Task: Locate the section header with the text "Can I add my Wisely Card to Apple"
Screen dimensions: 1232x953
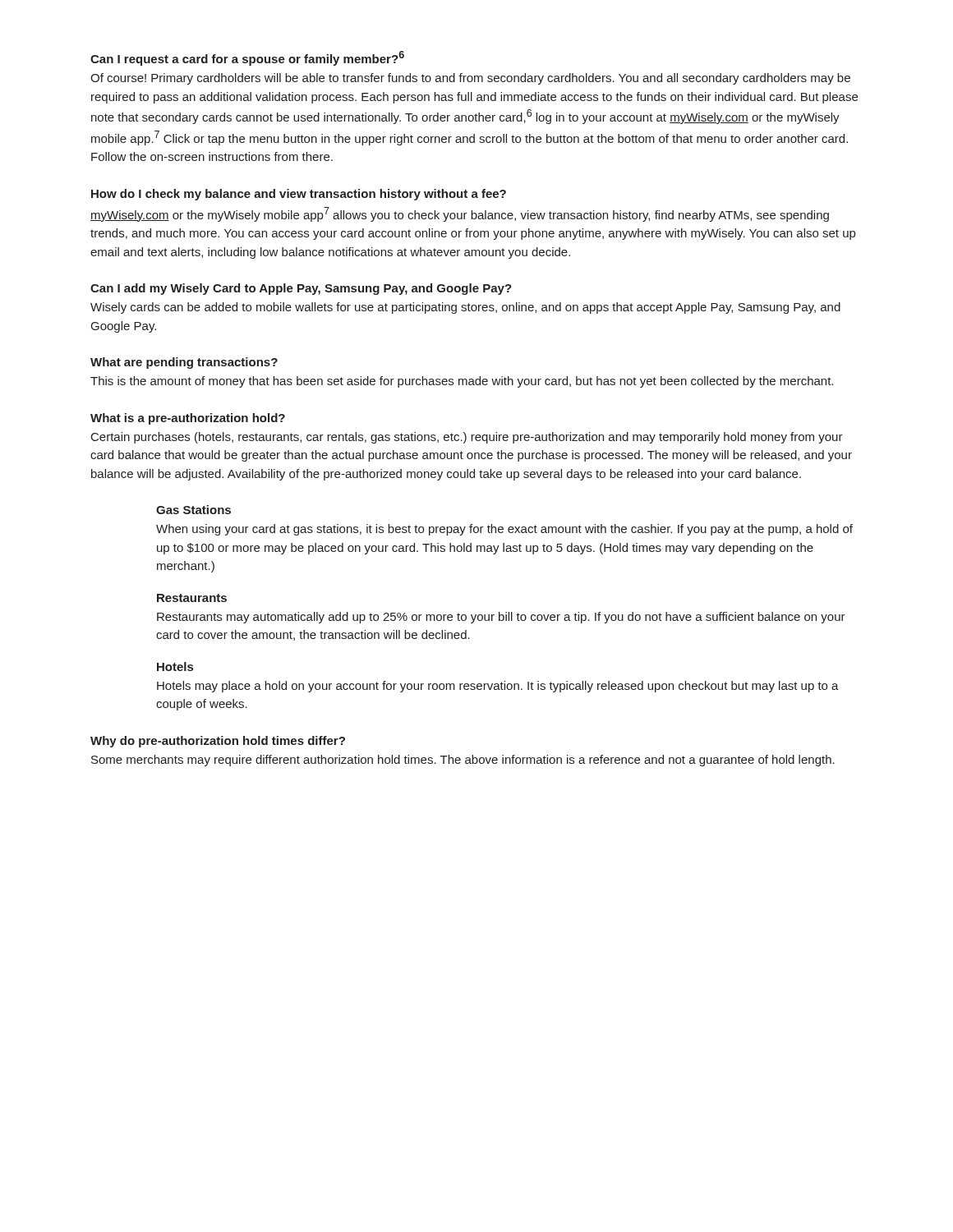Action: pyautogui.click(x=301, y=288)
